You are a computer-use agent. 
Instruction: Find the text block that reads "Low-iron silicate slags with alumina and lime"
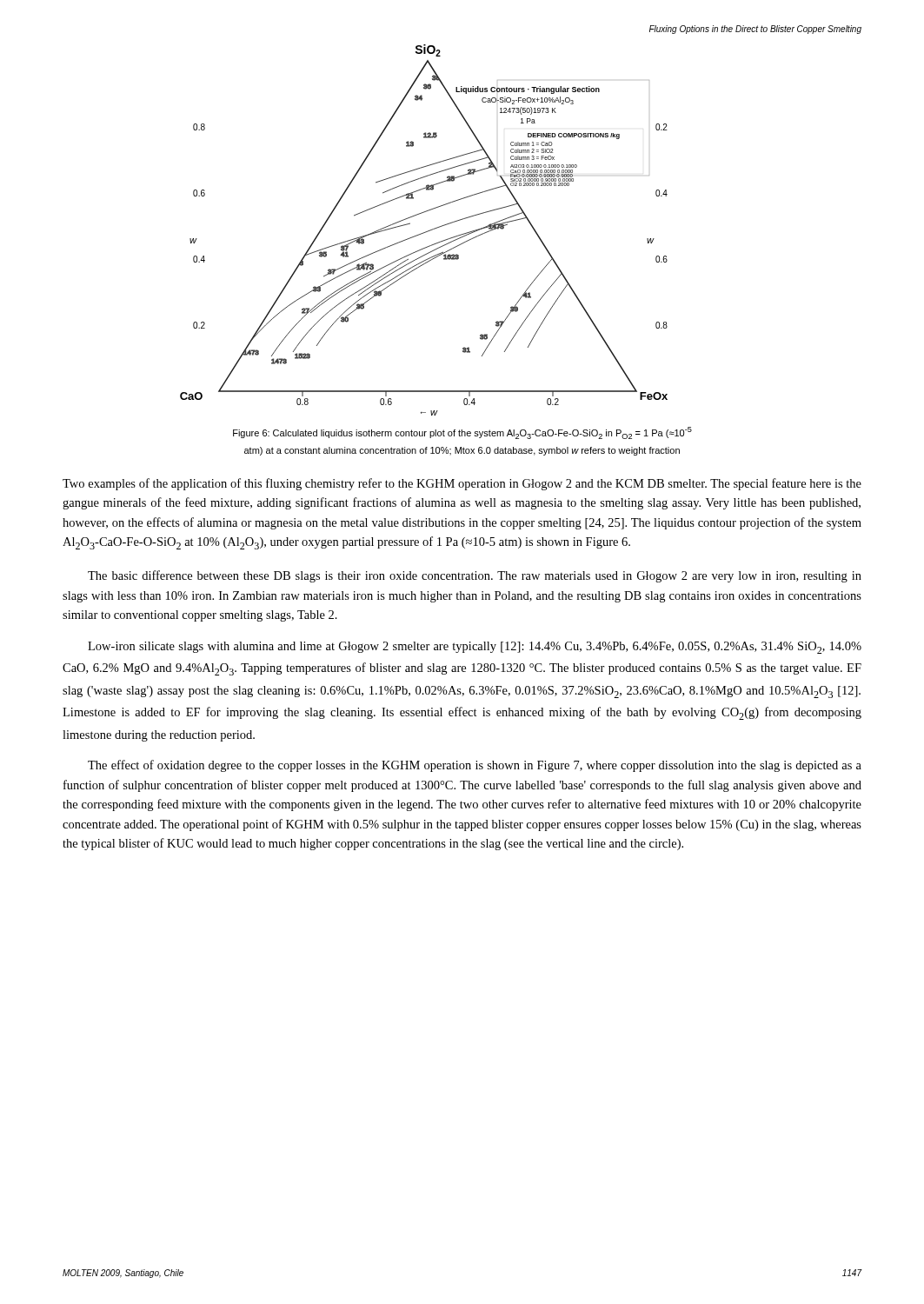(462, 690)
